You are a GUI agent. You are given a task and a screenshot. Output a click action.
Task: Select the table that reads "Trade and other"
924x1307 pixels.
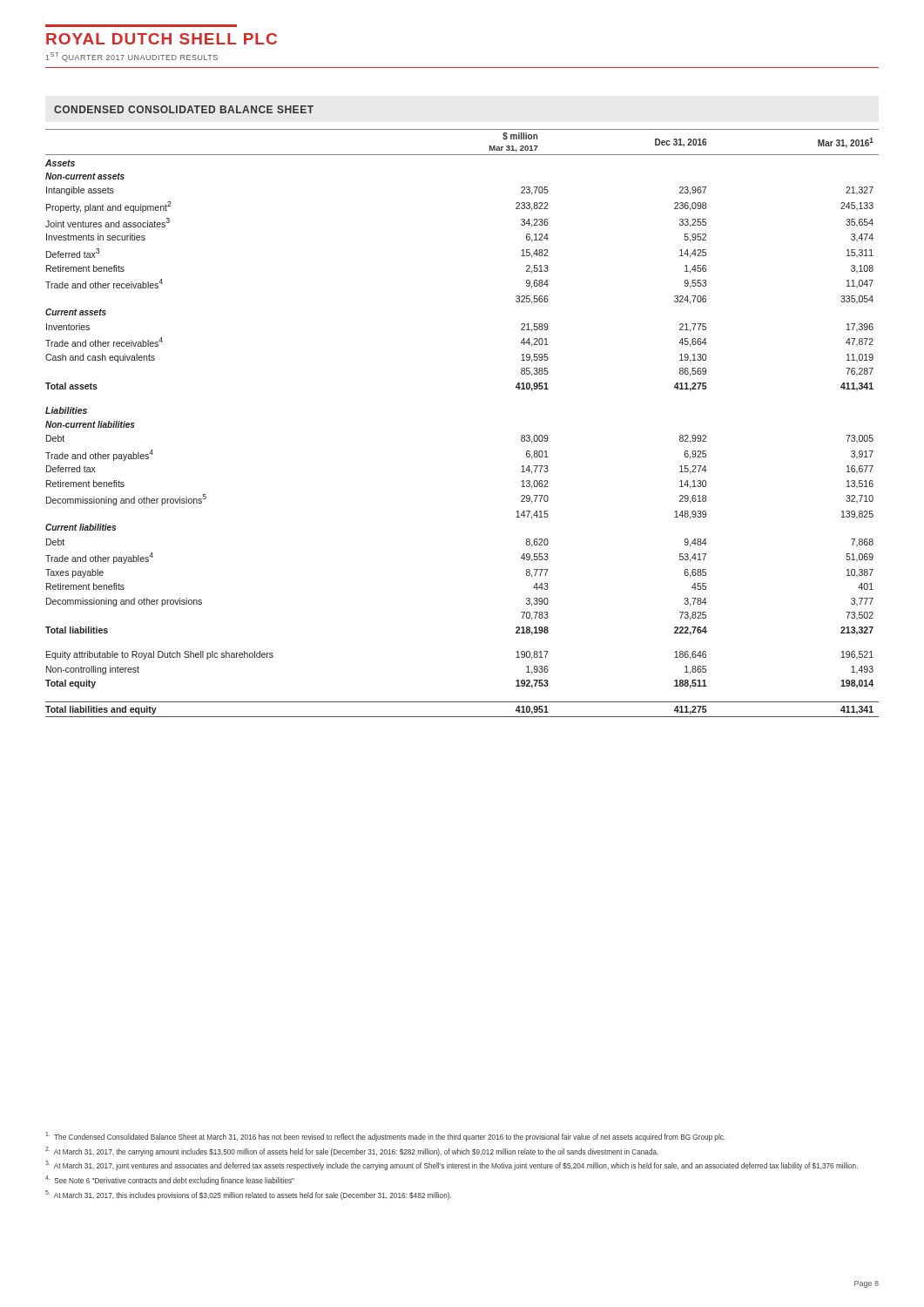(462, 423)
